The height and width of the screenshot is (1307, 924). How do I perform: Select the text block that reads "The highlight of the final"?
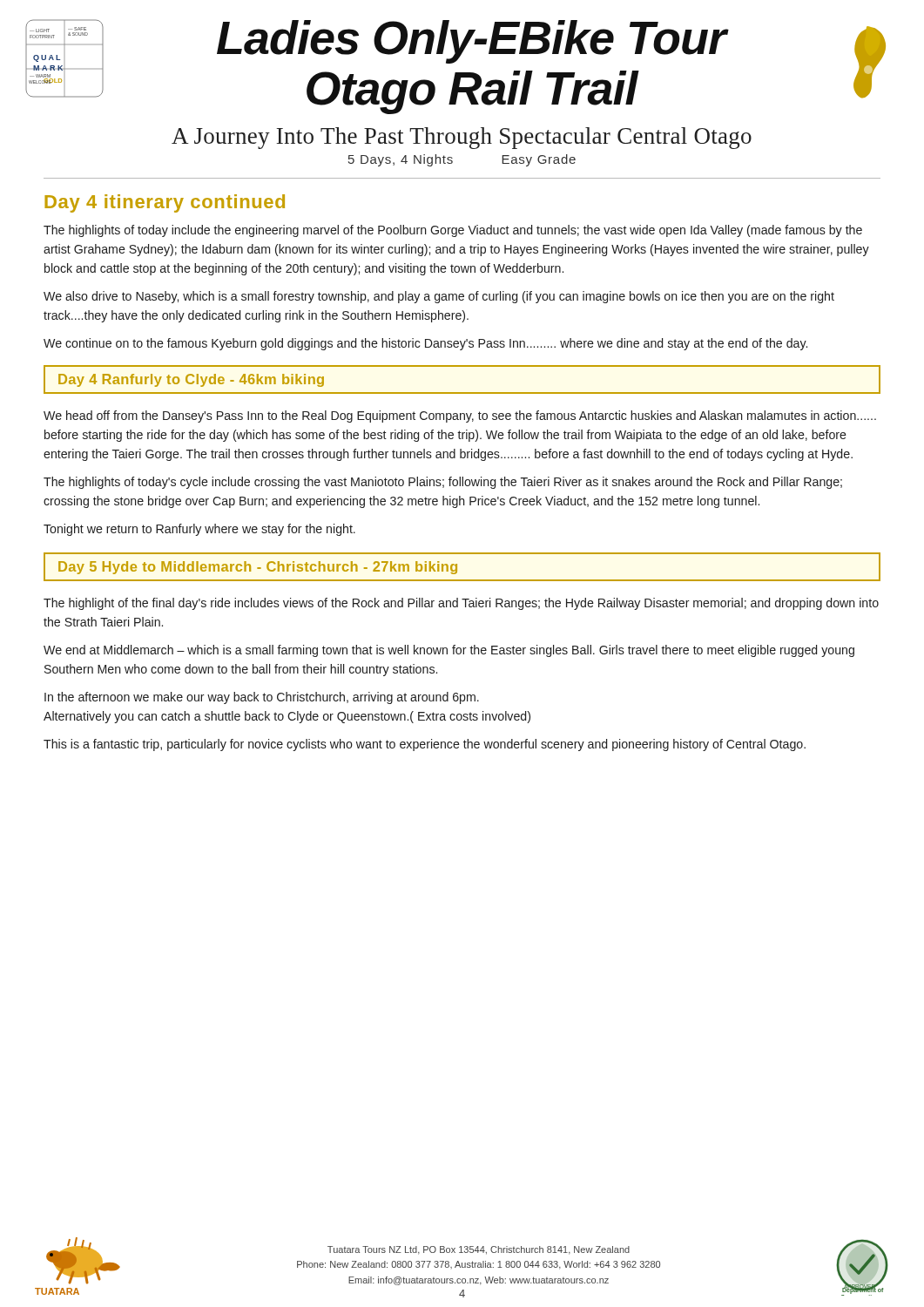461,612
